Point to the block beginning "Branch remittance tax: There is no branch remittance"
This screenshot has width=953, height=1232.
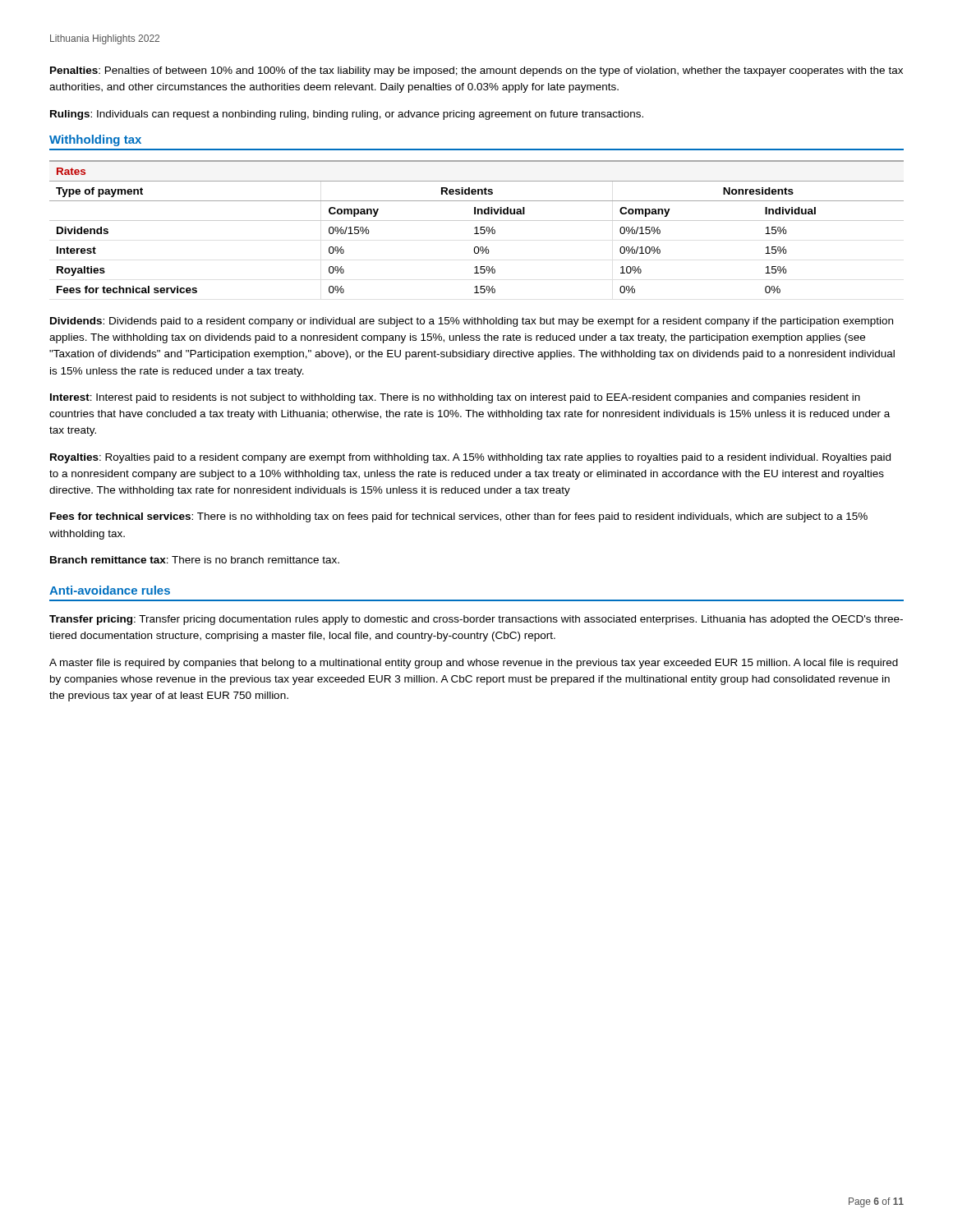pos(195,560)
